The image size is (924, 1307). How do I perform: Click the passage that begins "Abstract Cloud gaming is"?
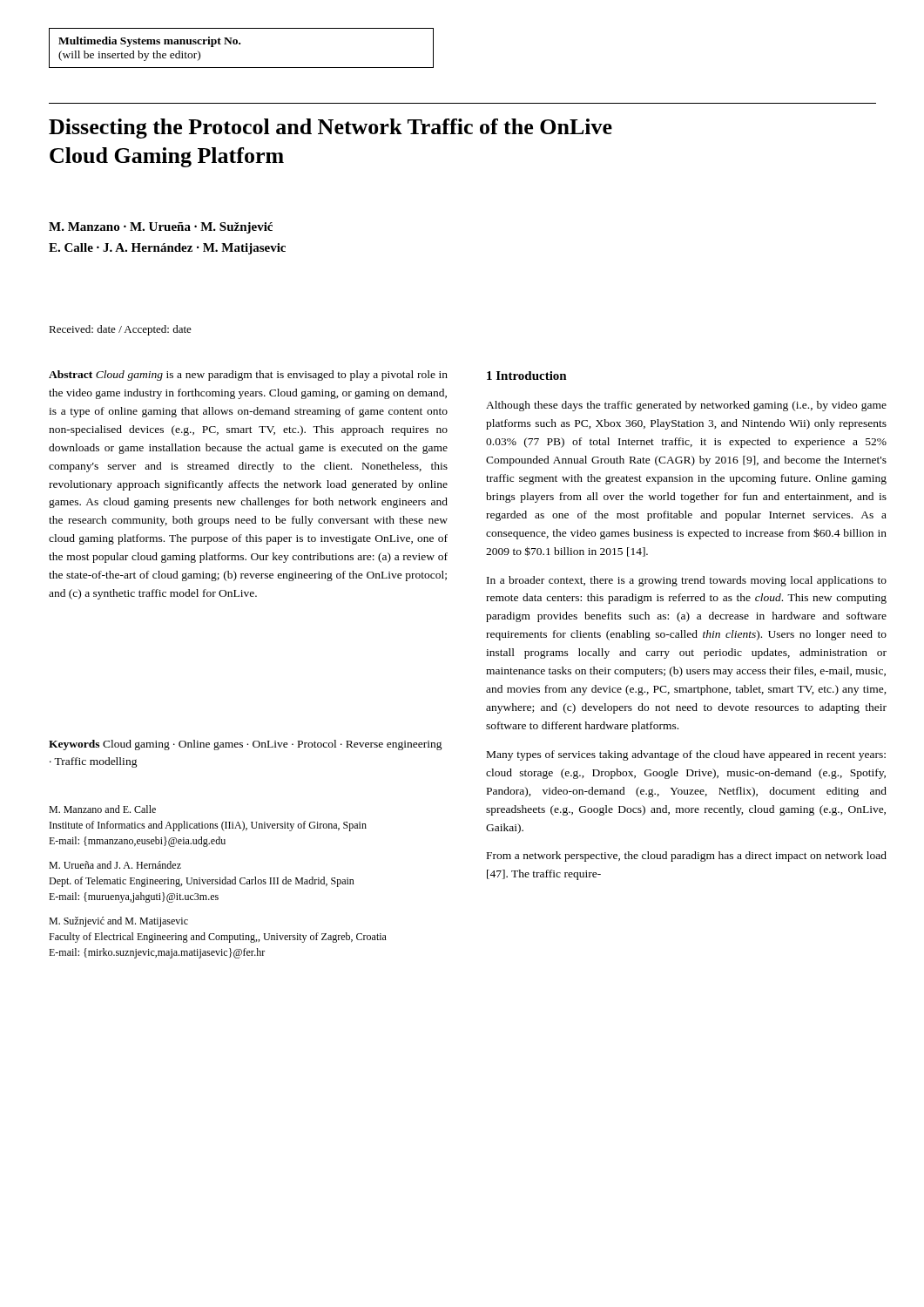(248, 484)
